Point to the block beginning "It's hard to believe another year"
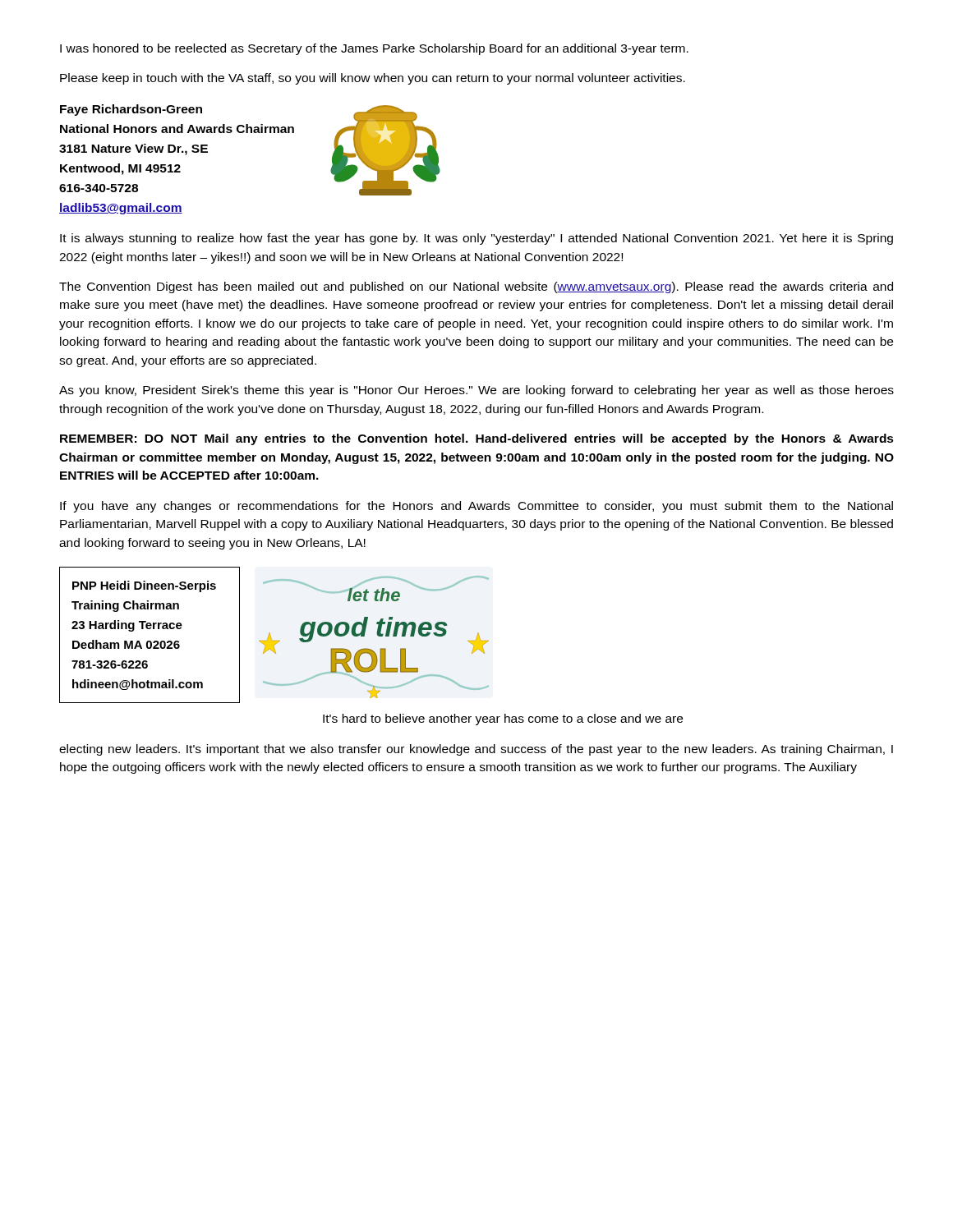953x1232 pixels. click(476, 743)
